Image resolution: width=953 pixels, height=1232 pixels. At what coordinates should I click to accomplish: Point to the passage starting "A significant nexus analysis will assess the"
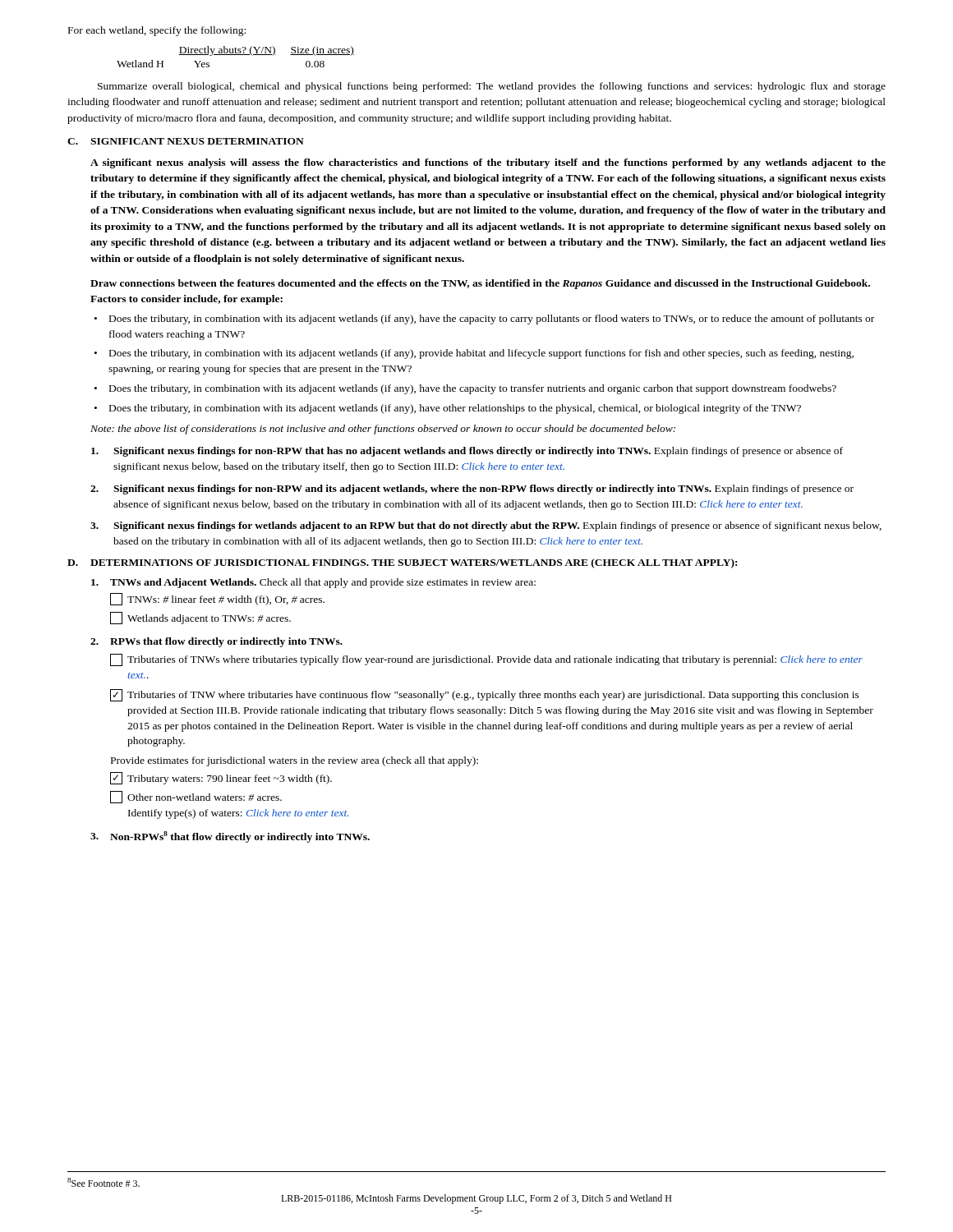pyautogui.click(x=488, y=210)
